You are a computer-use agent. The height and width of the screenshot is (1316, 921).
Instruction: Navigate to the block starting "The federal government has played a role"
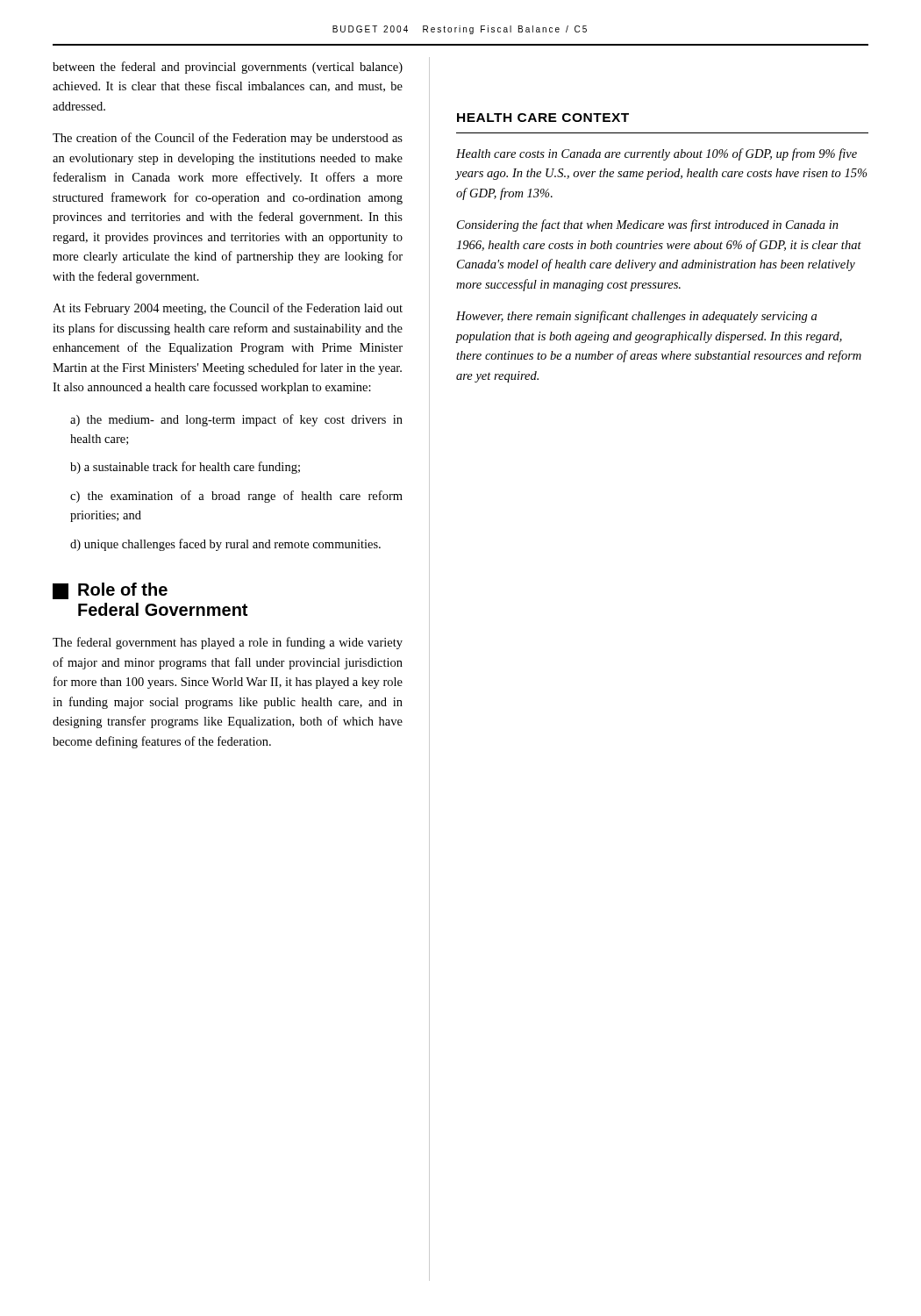pyautogui.click(x=228, y=692)
